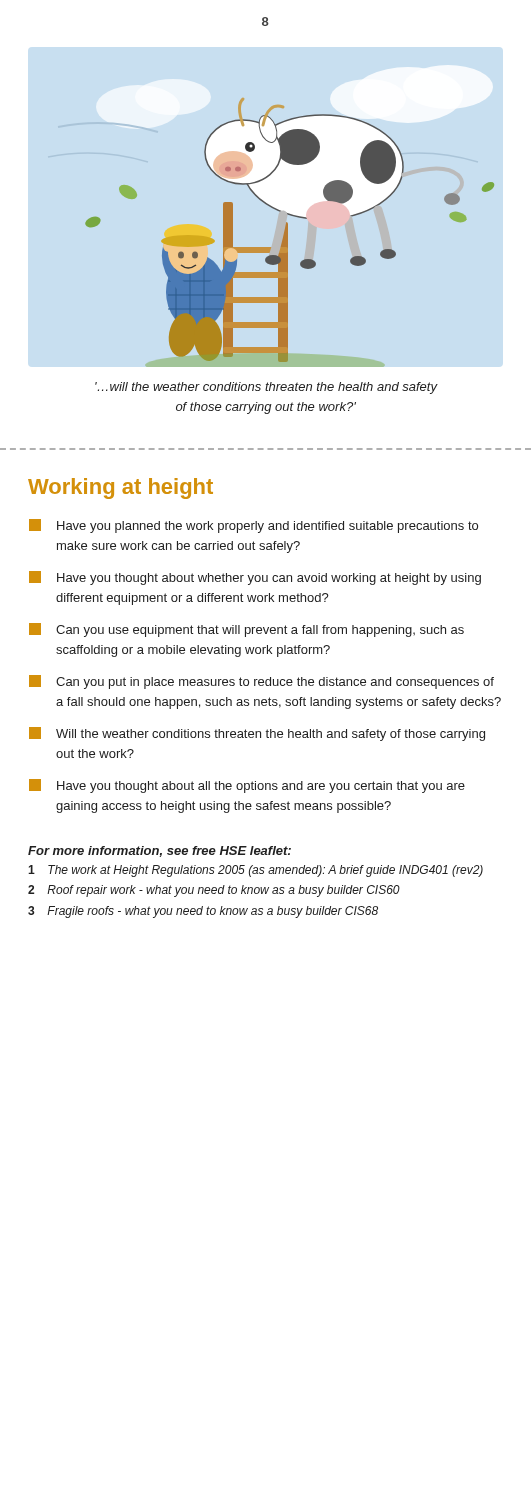Point to the block beginning "Can you put in place measures"
This screenshot has width=531, height=1500.
(x=266, y=692)
